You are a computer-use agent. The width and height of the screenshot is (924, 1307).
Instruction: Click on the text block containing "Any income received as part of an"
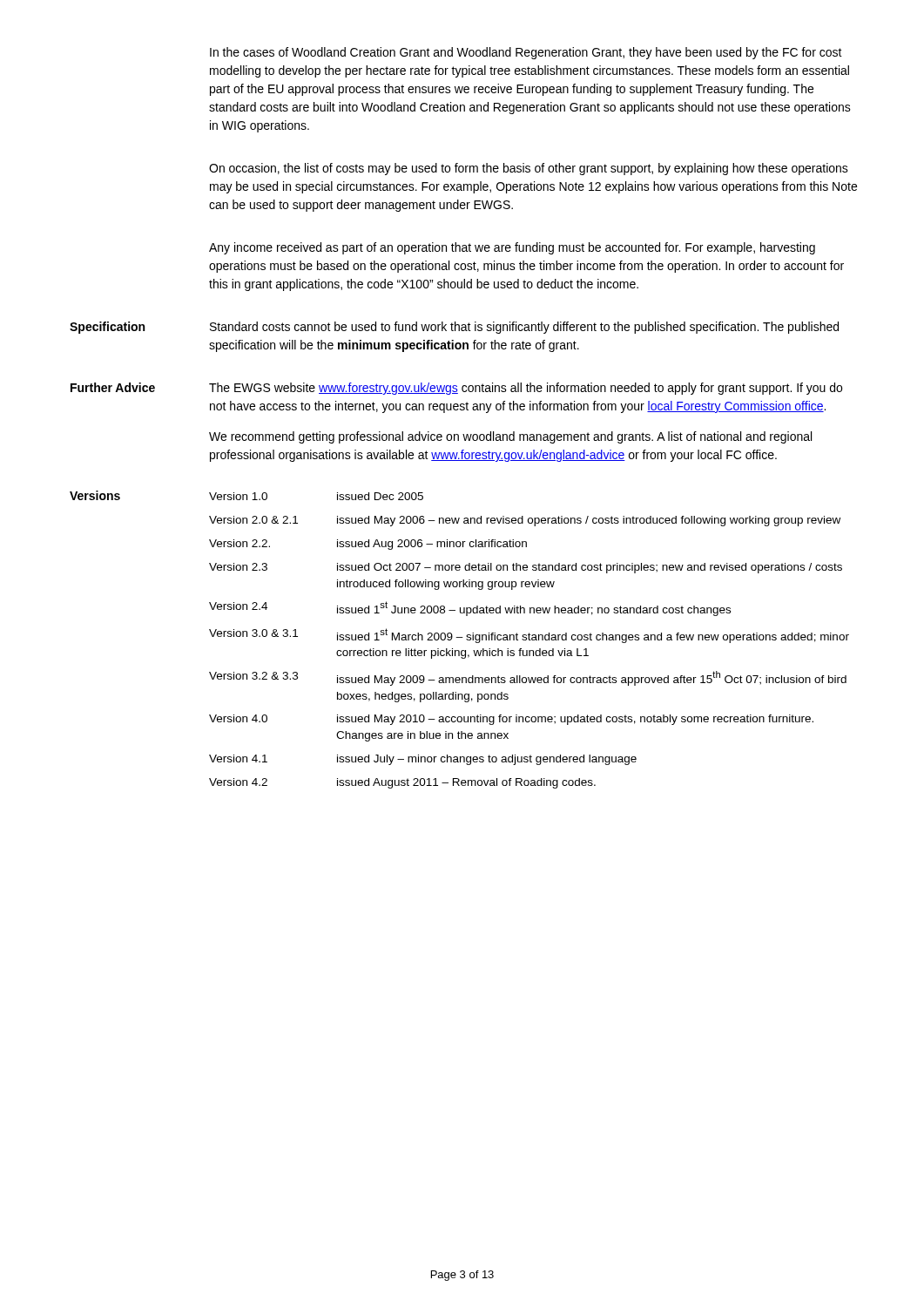[536, 266]
